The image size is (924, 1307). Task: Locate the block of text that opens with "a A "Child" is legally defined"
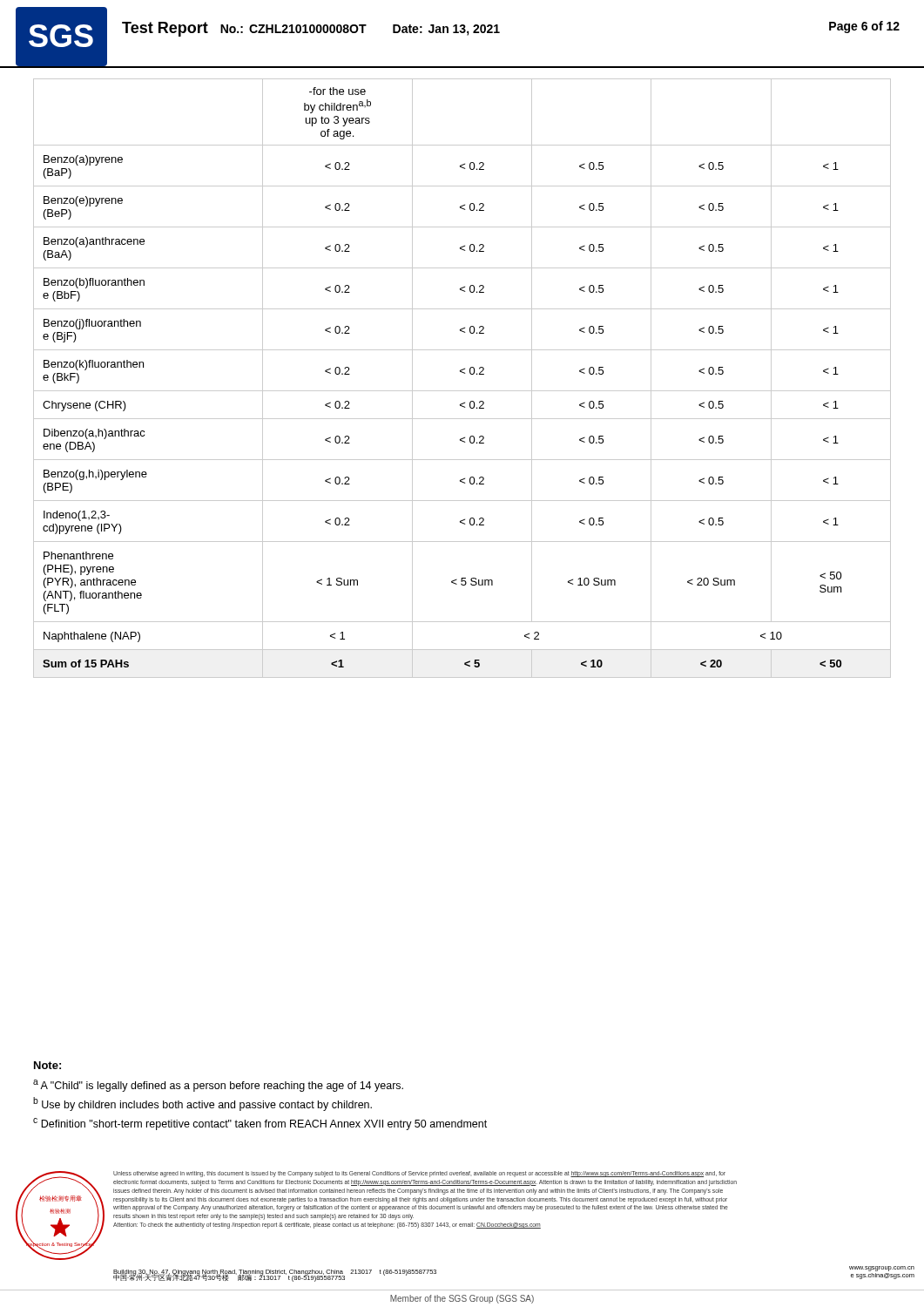(x=219, y=1084)
